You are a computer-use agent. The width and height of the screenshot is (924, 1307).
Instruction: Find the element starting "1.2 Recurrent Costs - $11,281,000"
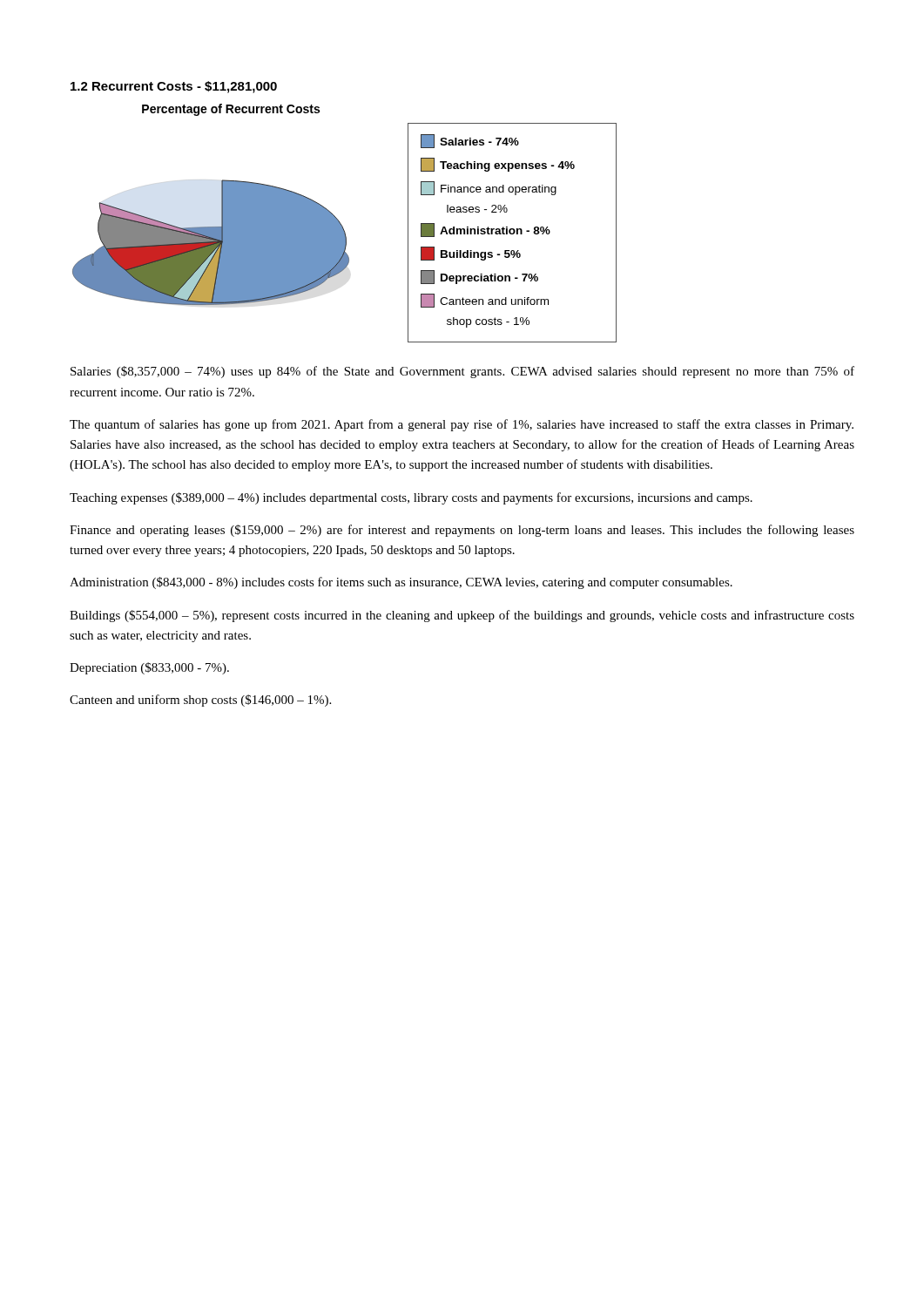[x=174, y=86]
